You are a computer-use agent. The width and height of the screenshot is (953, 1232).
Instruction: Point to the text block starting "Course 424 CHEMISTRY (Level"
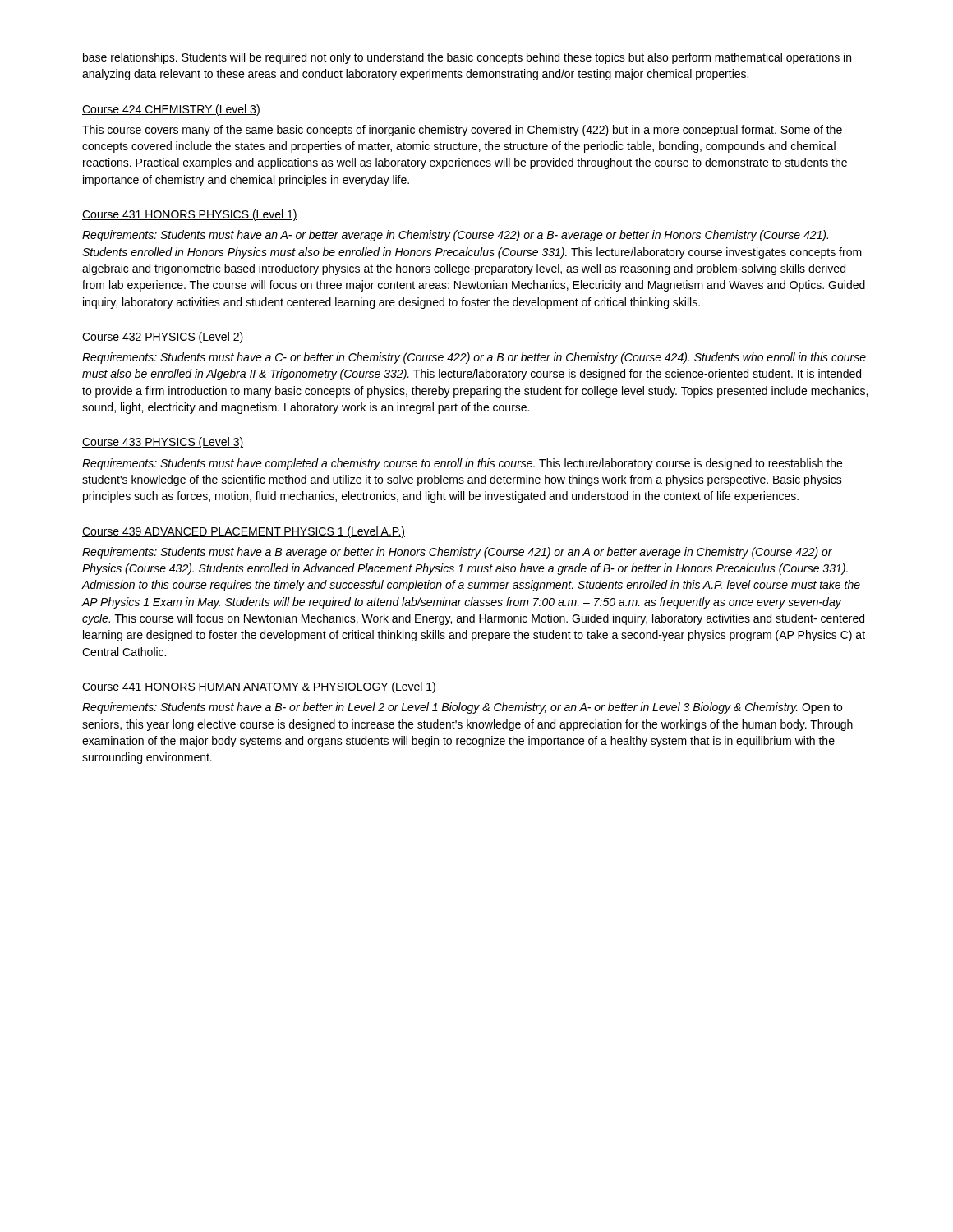pyautogui.click(x=171, y=109)
